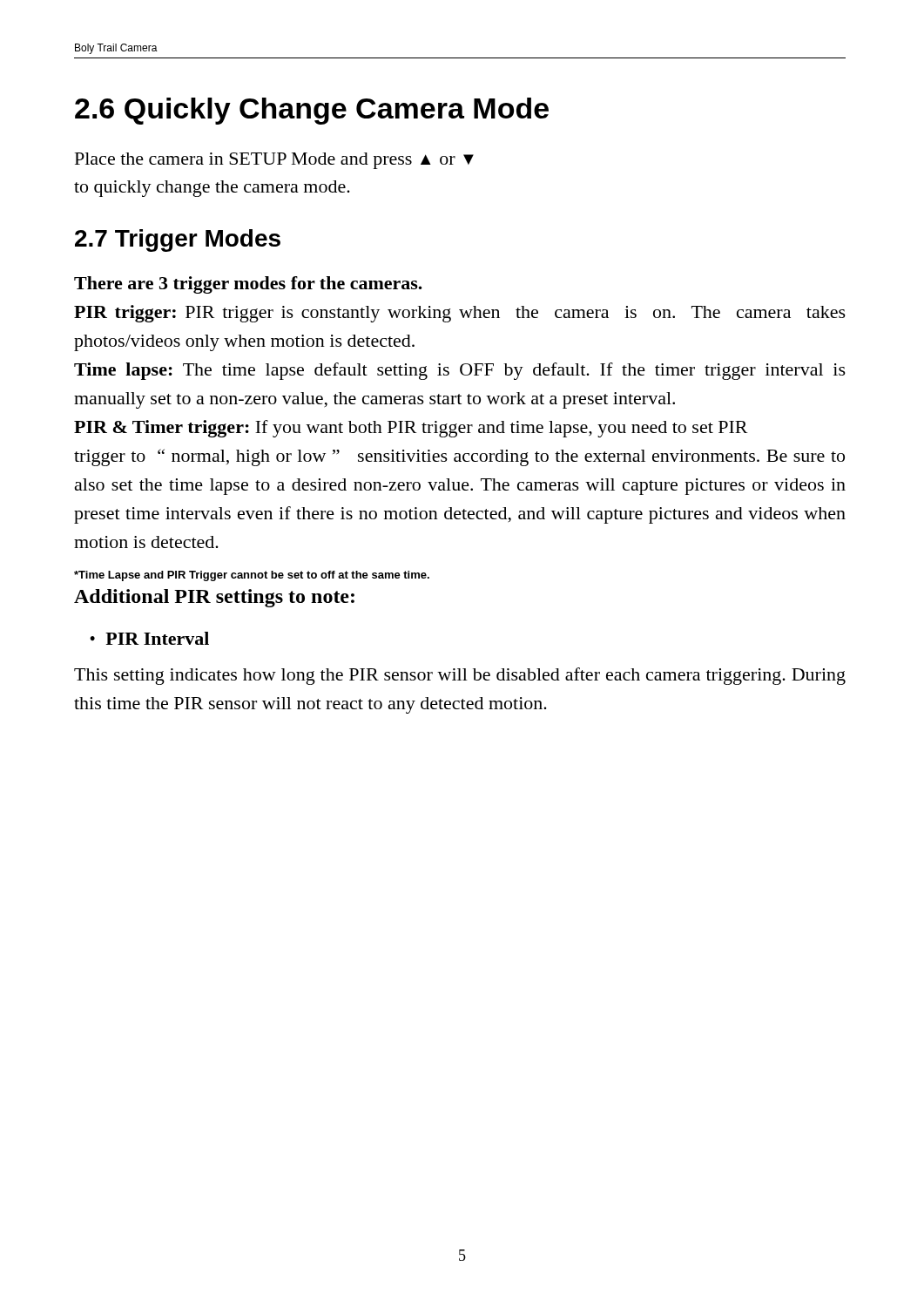
Task: Click on the list item containing "• PIR Interval"
Action: click(150, 639)
